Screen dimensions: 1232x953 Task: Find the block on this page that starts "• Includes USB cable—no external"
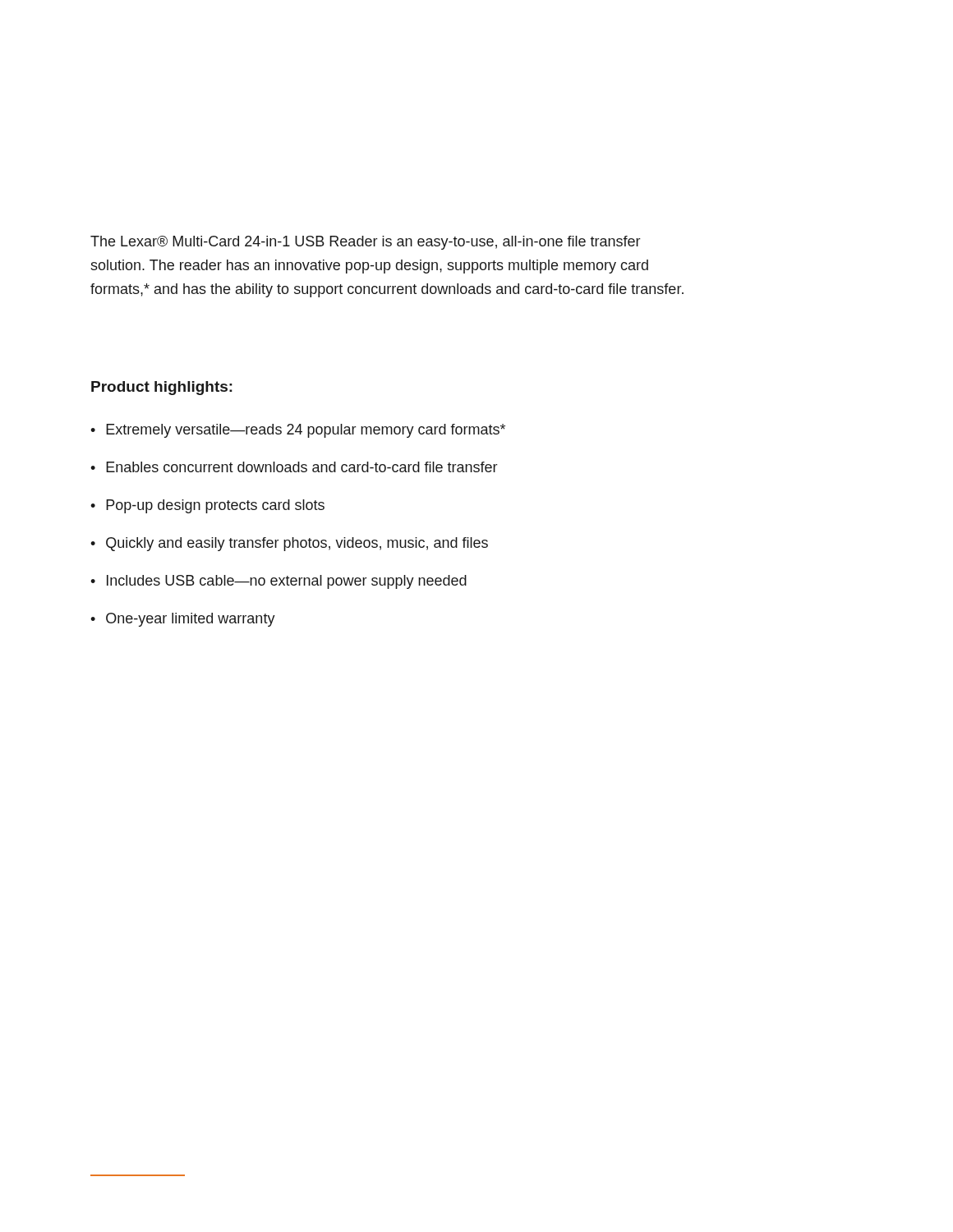pos(279,582)
